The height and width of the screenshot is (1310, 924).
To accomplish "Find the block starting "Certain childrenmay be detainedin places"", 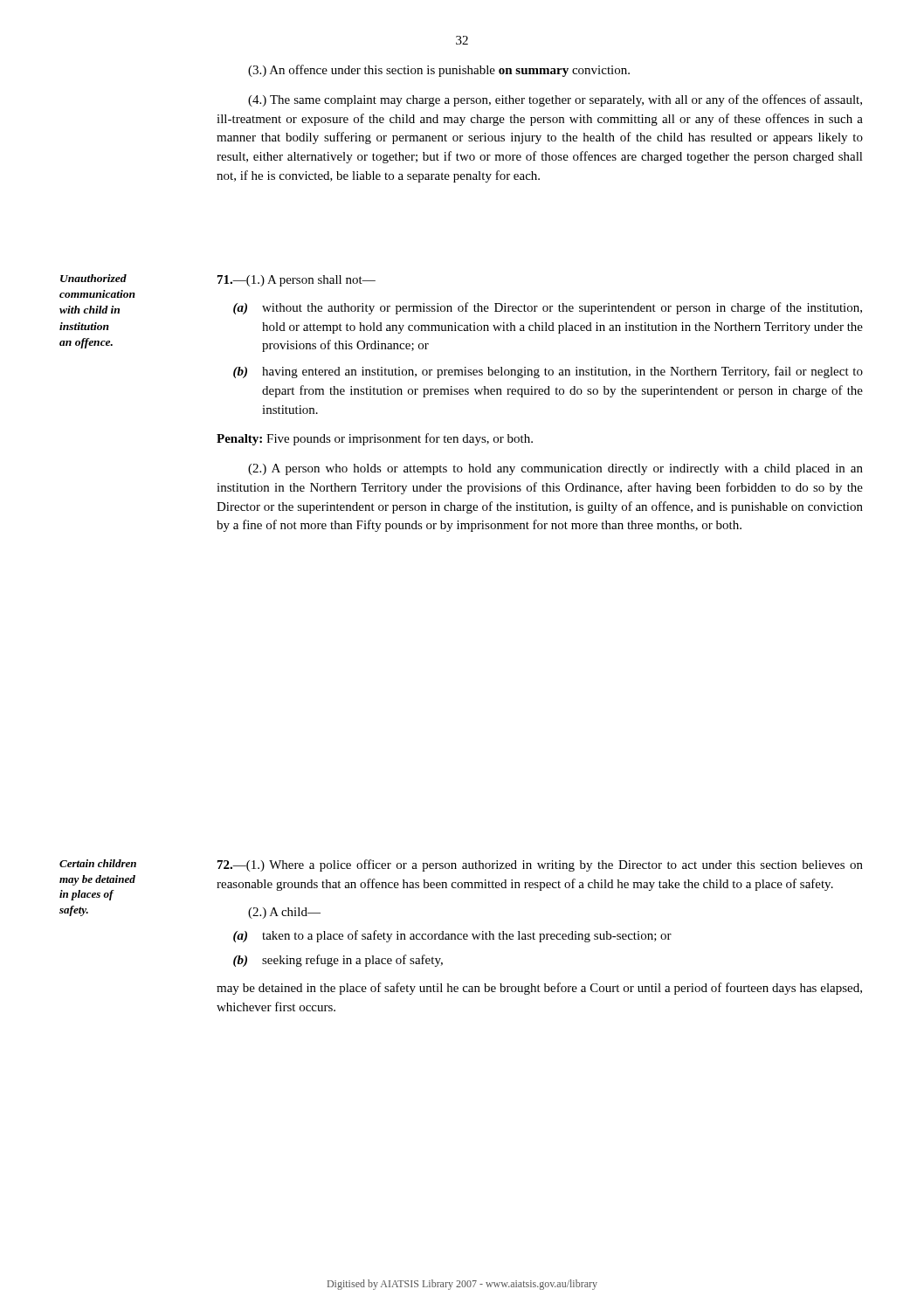I will tap(98, 886).
